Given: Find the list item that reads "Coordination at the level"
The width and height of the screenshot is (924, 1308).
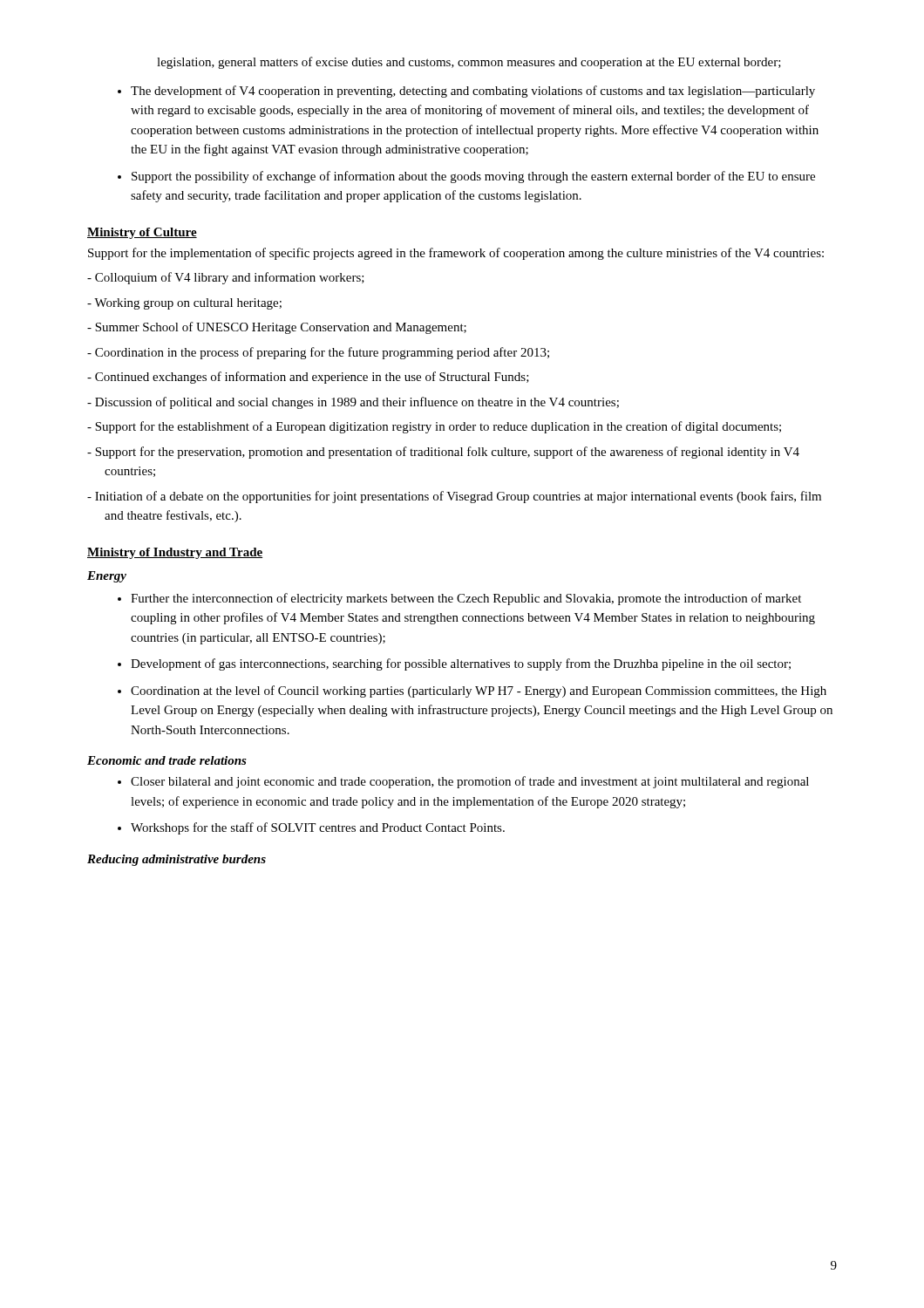Looking at the screenshot, I should click(482, 710).
